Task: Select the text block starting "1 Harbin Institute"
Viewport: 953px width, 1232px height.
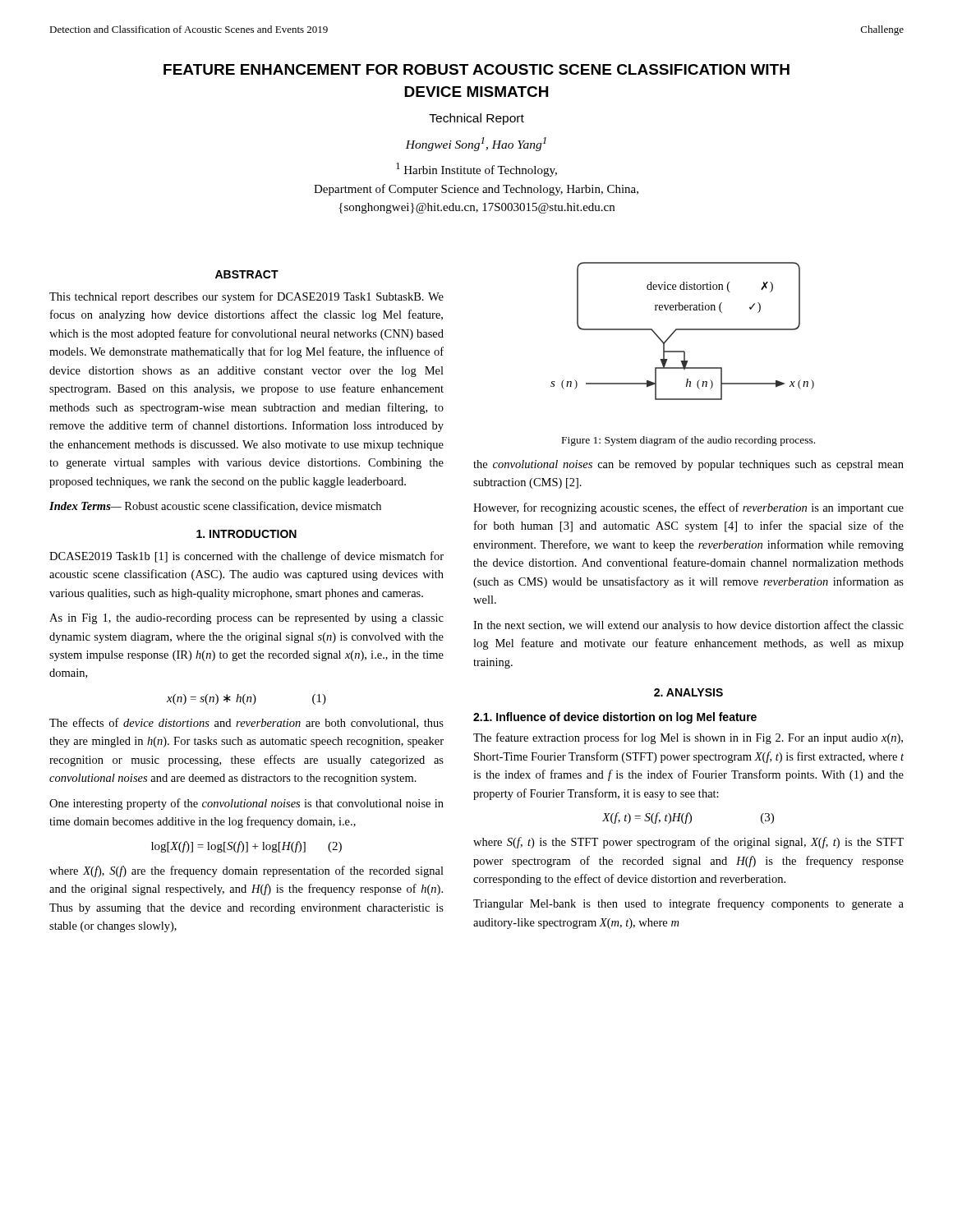Action: click(476, 187)
